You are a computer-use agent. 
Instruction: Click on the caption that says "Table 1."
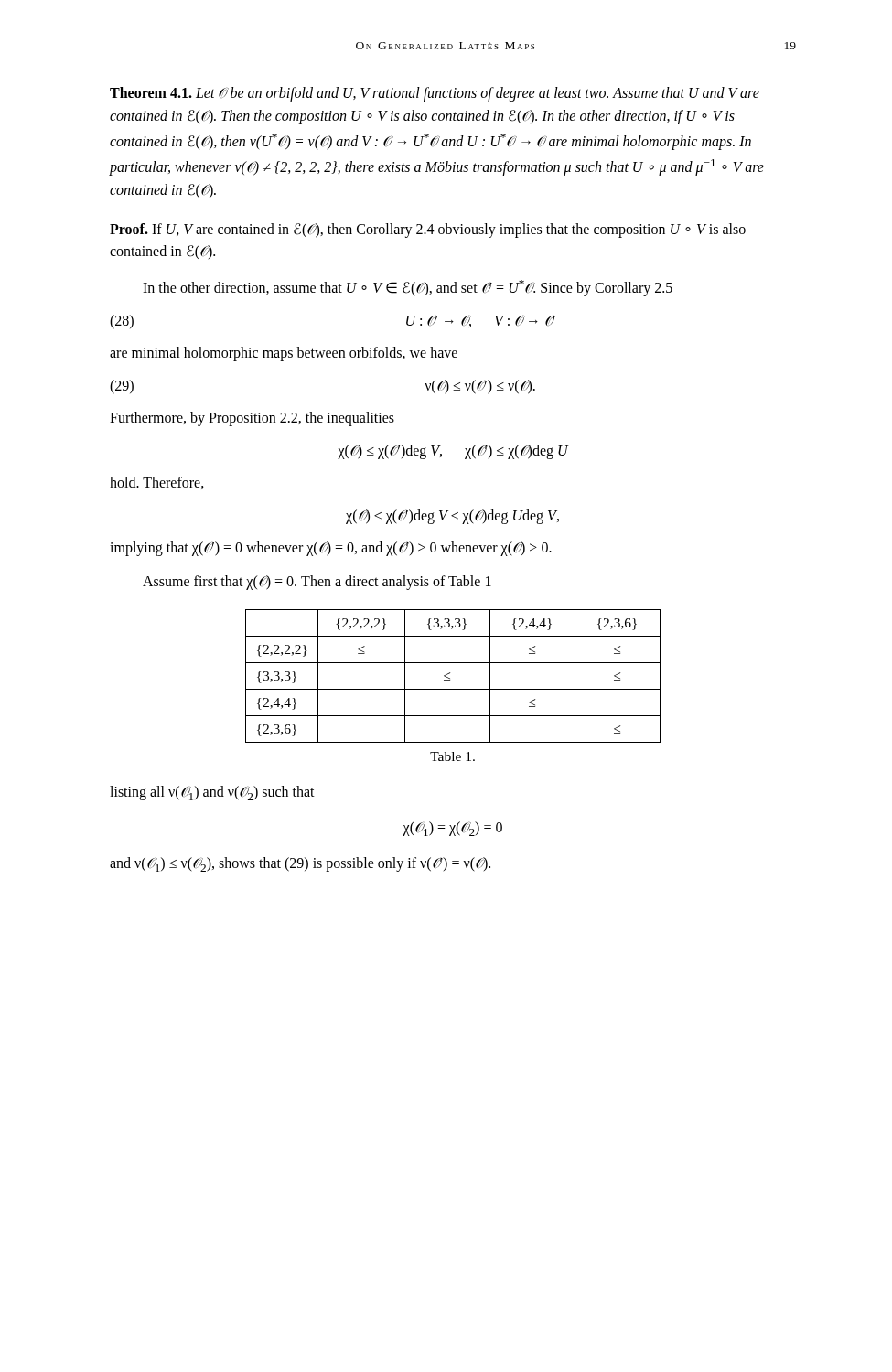(x=453, y=756)
